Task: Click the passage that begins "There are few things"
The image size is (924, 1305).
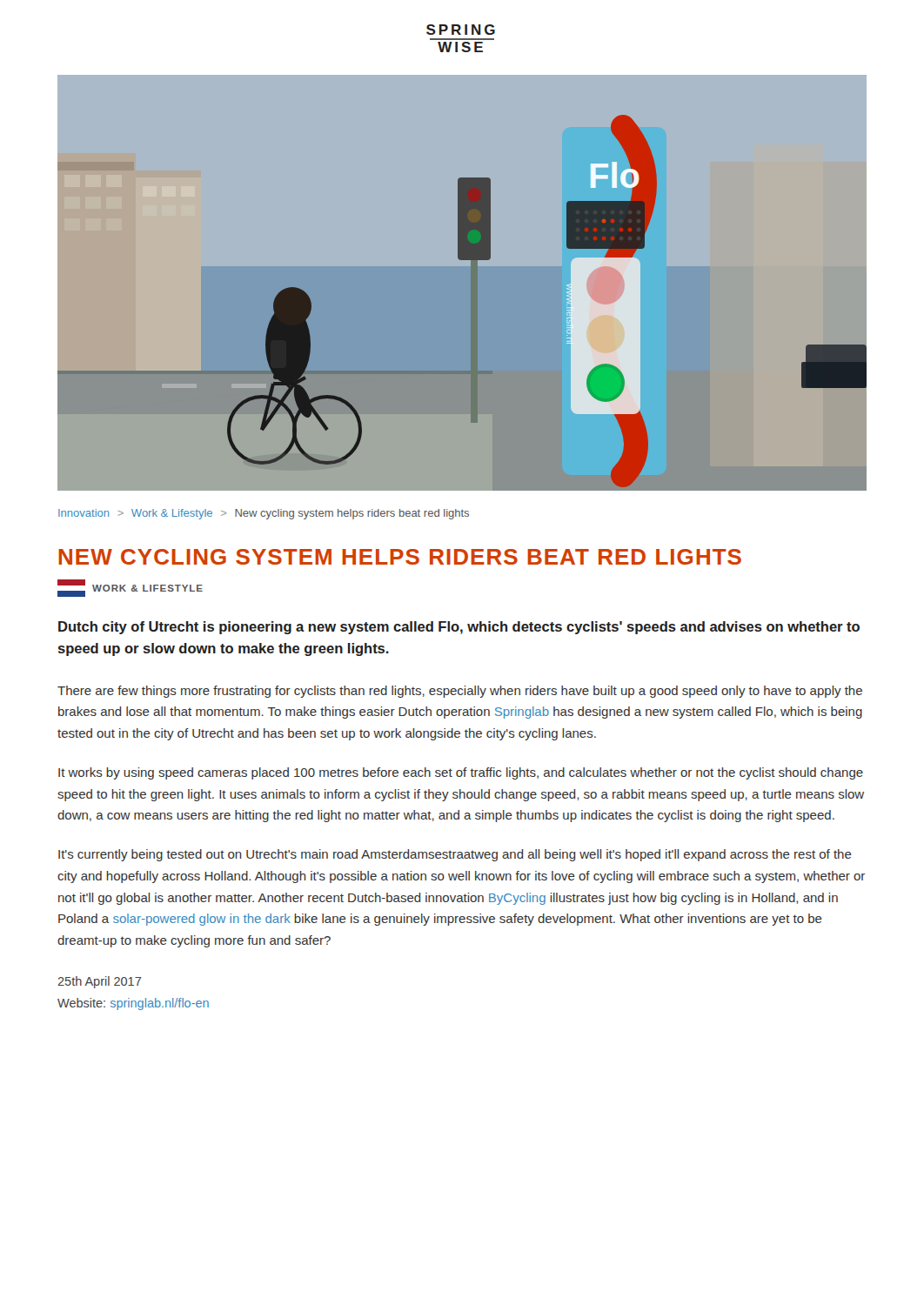Action: tap(460, 712)
